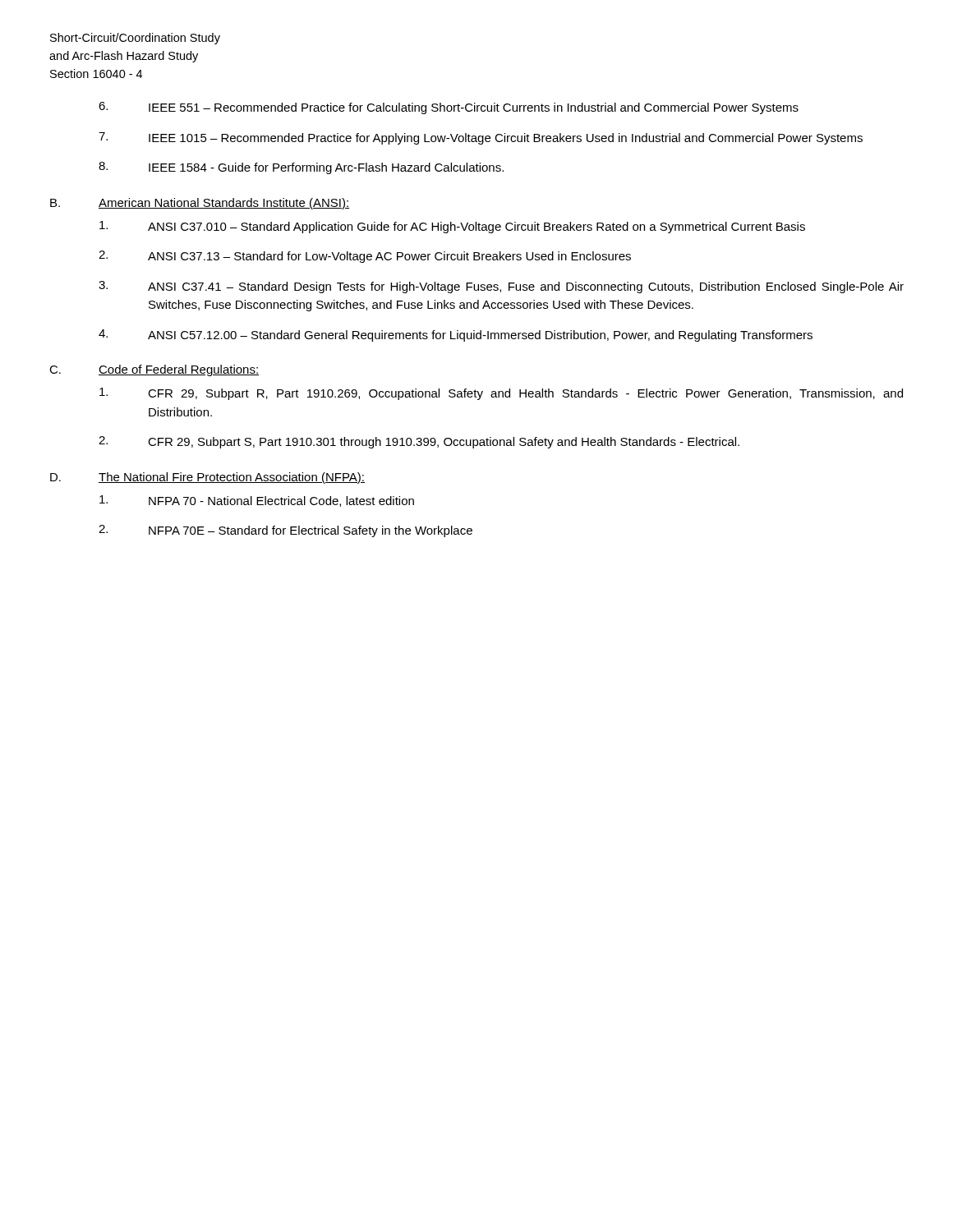The image size is (953, 1232).
Task: Find "NFPA 70 - National Electrical Code, latest edition" on this page
Action: click(257, 501)
